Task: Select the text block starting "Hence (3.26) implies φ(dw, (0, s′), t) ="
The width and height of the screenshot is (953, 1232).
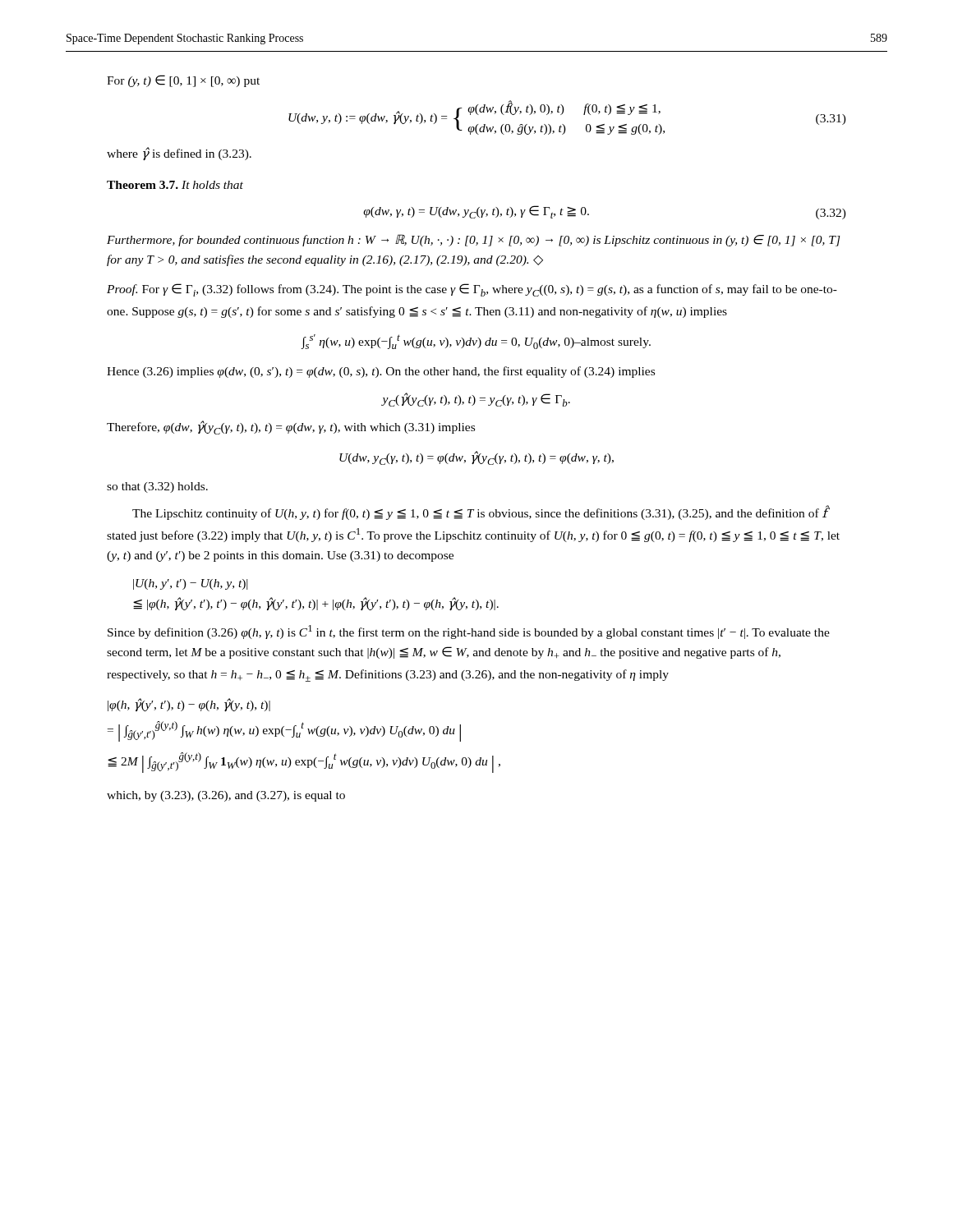Action: (x=476, y=371)
